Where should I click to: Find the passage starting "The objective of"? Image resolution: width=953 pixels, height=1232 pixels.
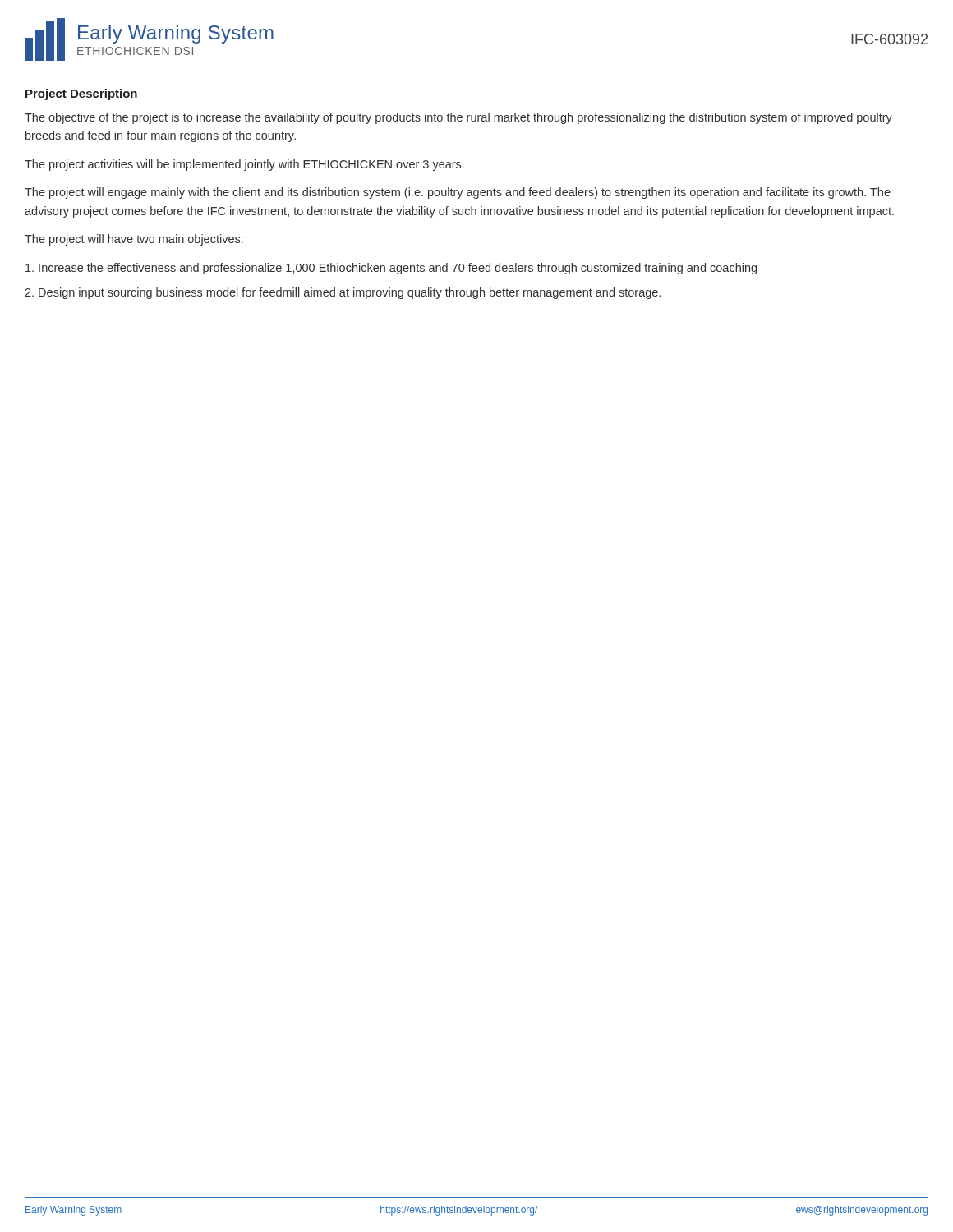click(458, 127)
